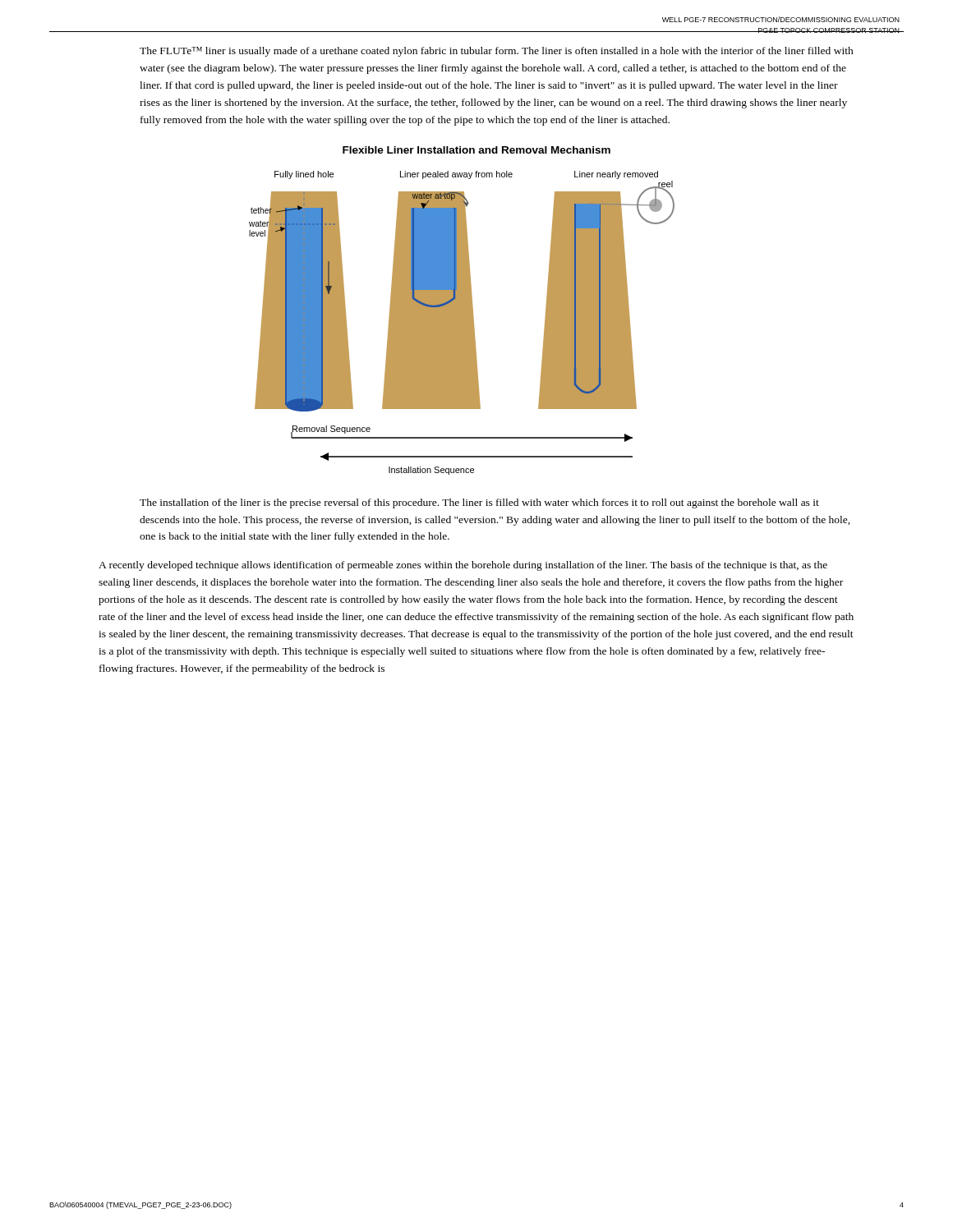Viewport: 953px width, 1232px height.
Task: Point to the block beginning "The FLUTe™ liner"
Action: (x=497, y=85)
